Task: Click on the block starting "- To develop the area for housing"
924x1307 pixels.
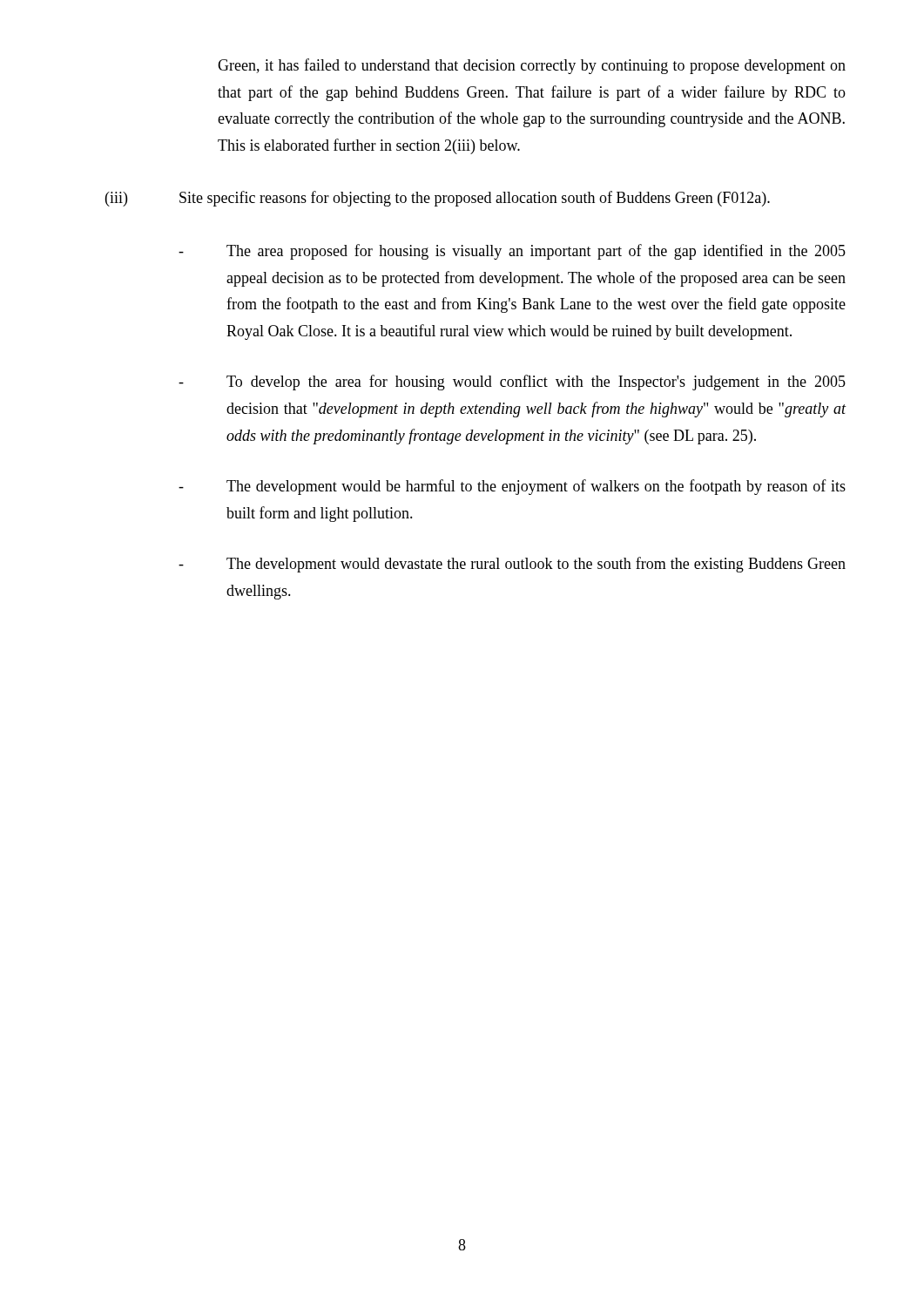Action: coord(512,409)
